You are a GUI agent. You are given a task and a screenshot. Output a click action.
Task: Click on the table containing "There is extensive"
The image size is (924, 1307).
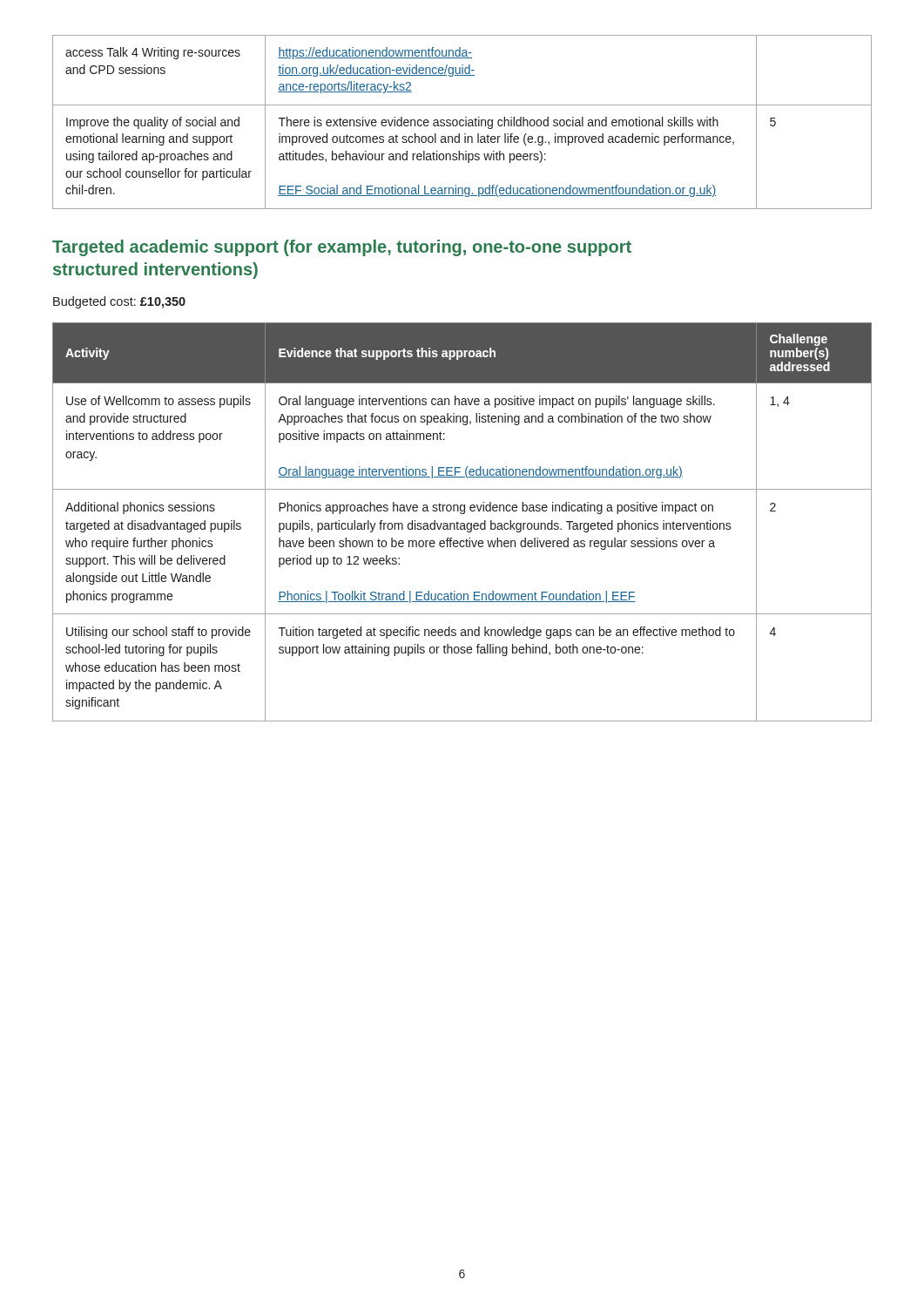(462, 122)
